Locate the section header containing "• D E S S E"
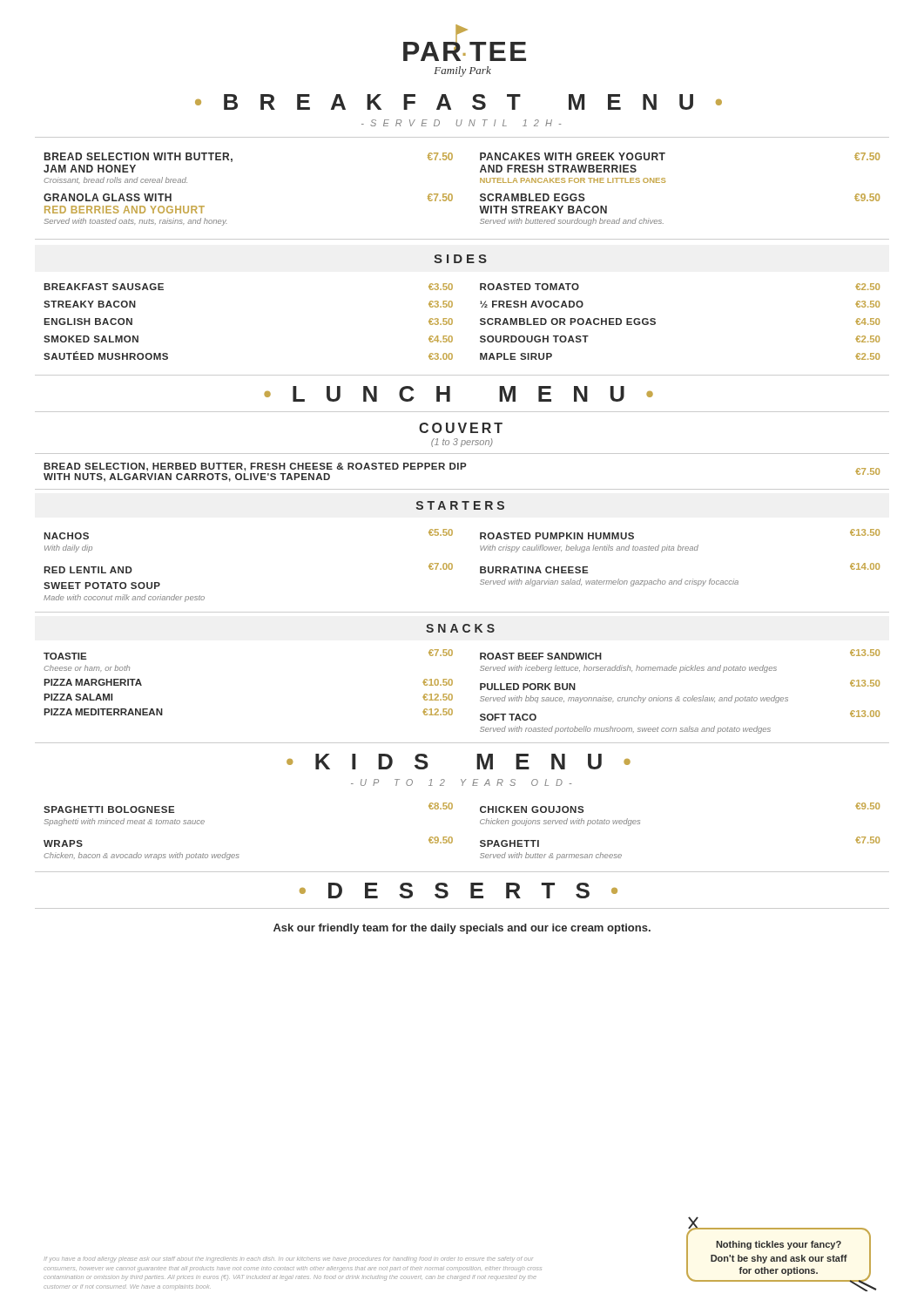This screenshot has height=1307, width=924. coord(462,890)
